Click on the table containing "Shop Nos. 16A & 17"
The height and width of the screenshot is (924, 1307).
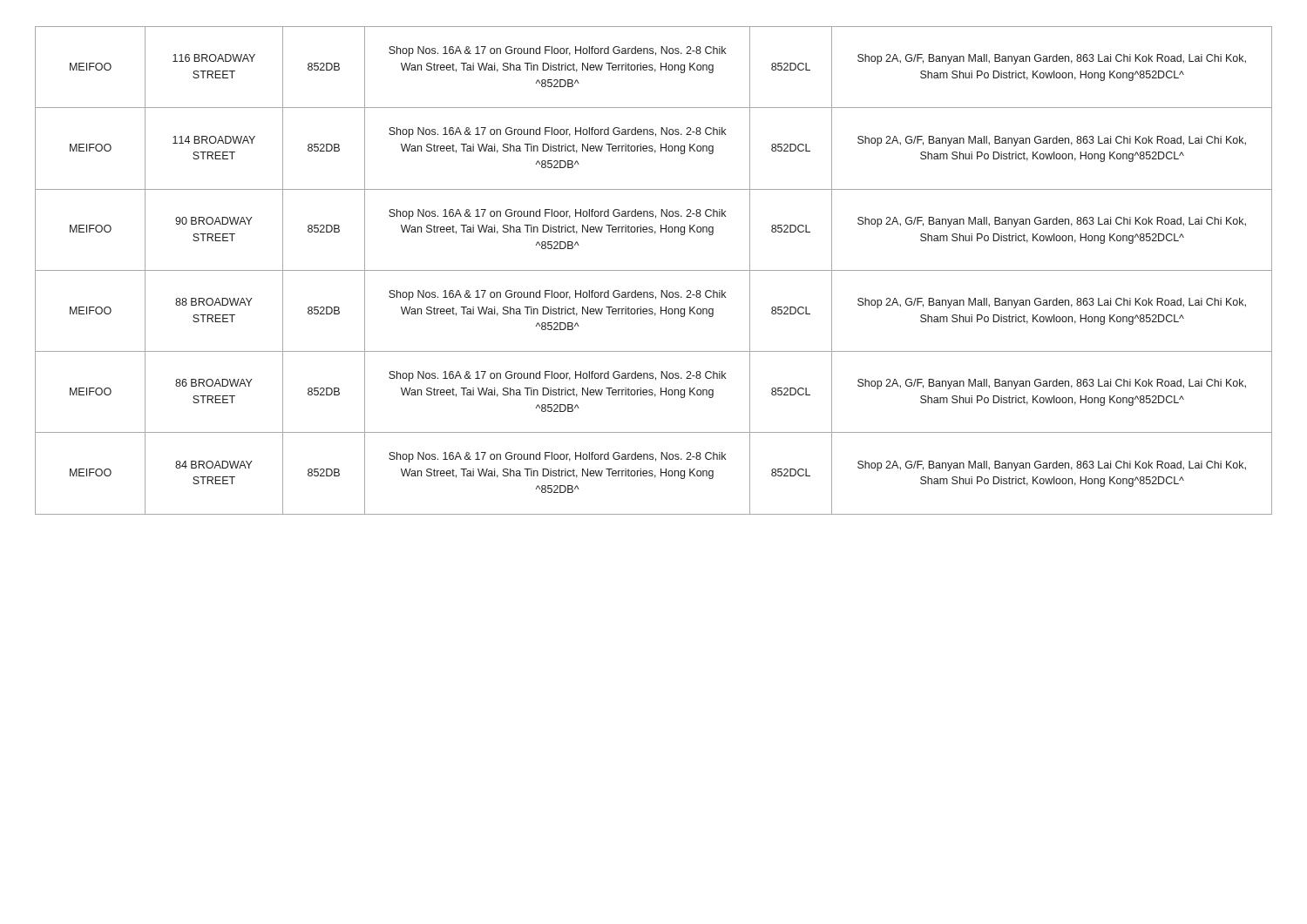click(654, 270)
